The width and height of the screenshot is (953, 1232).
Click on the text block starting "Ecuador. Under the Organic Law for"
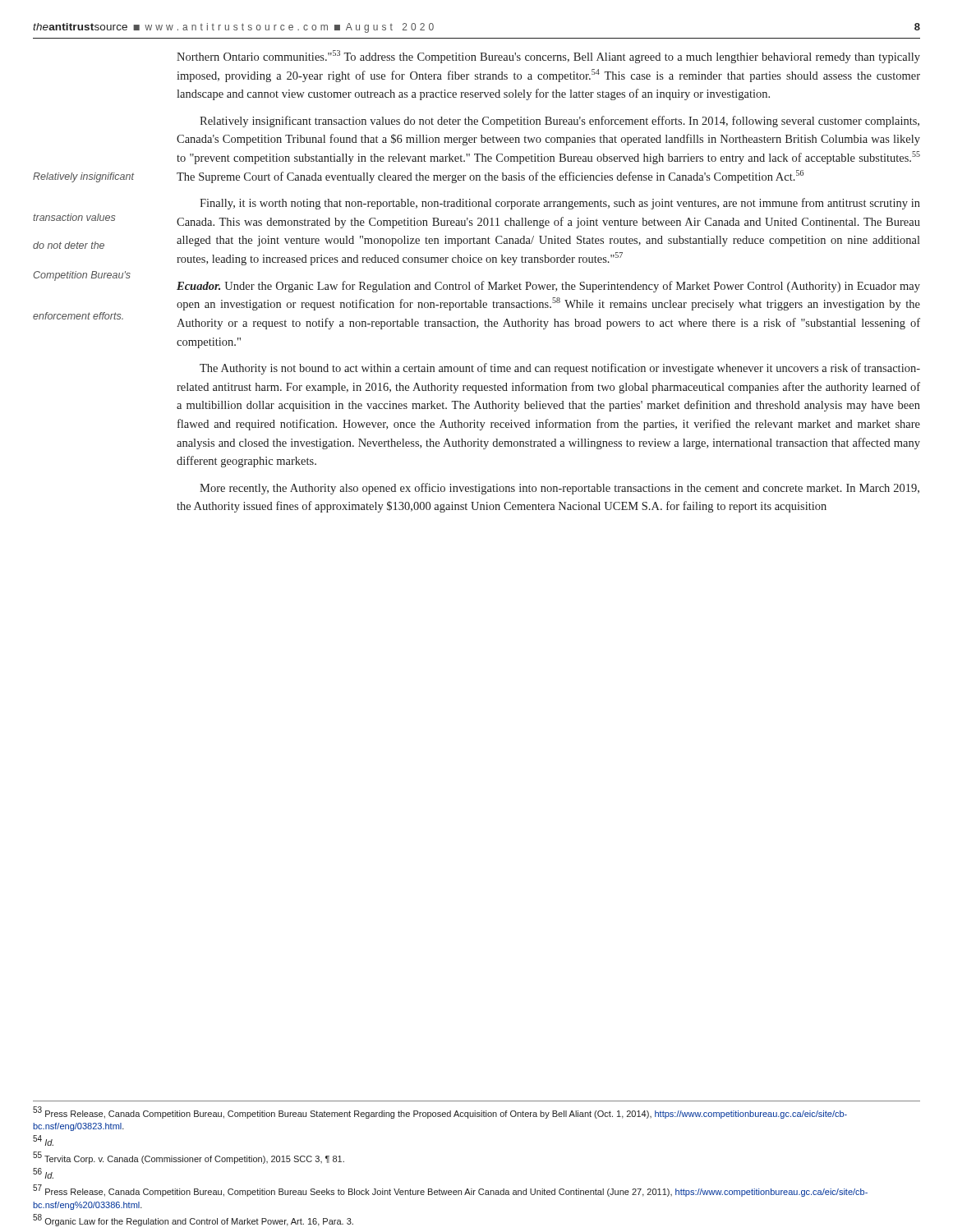[x=548, y=314]
